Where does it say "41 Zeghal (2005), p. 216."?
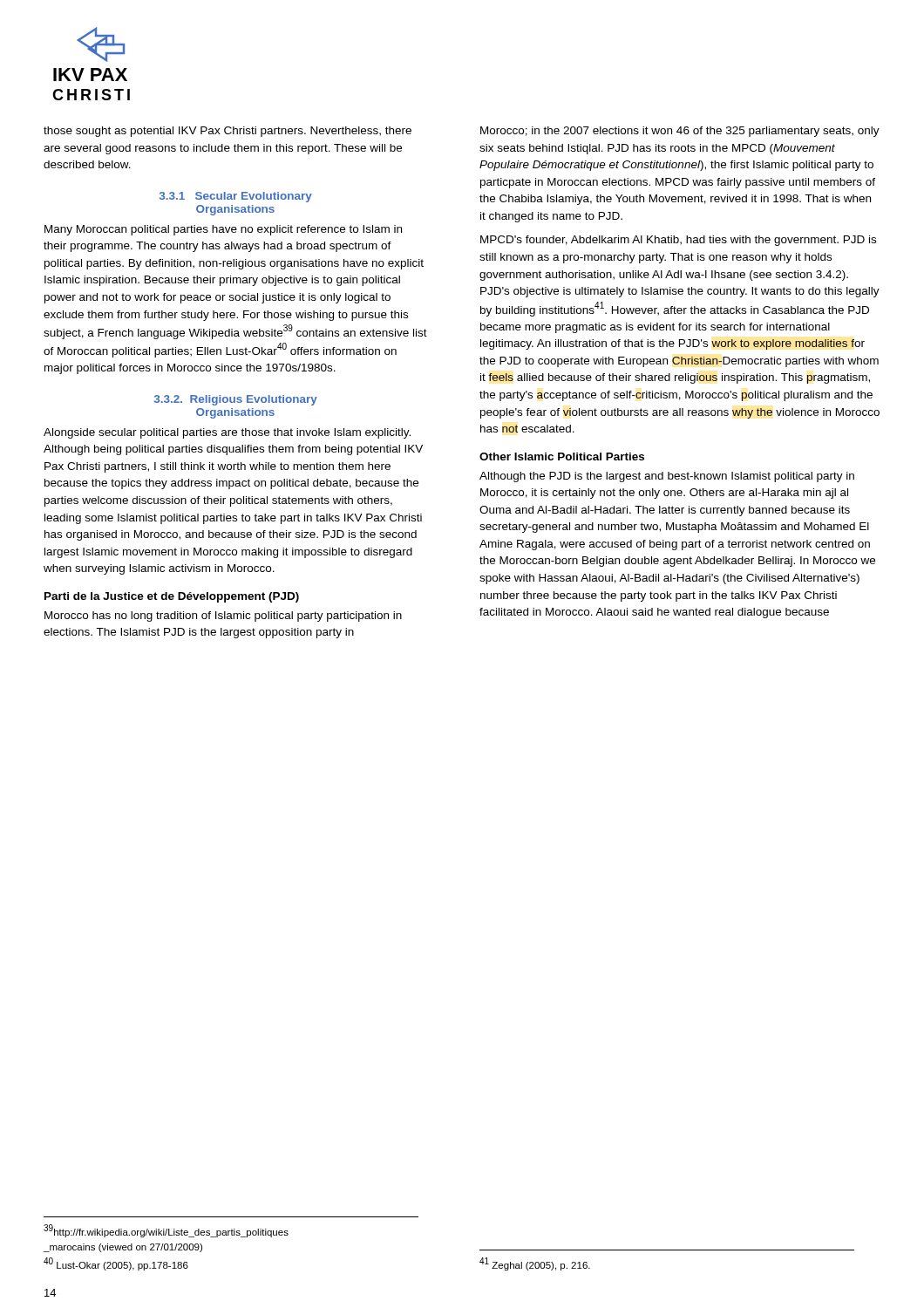 click(x=535, y=1264)
